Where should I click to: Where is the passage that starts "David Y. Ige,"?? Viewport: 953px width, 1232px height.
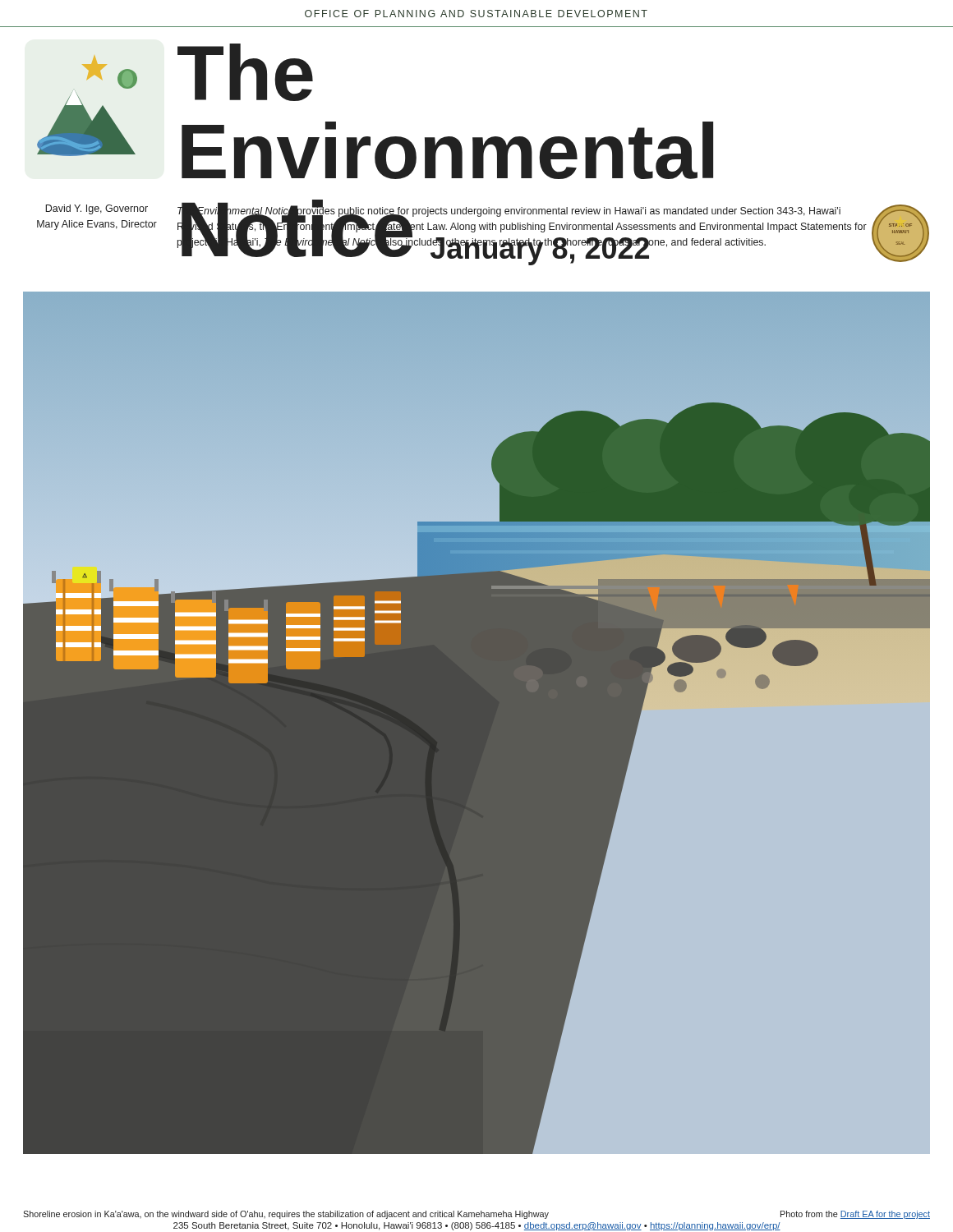(97, 217)
